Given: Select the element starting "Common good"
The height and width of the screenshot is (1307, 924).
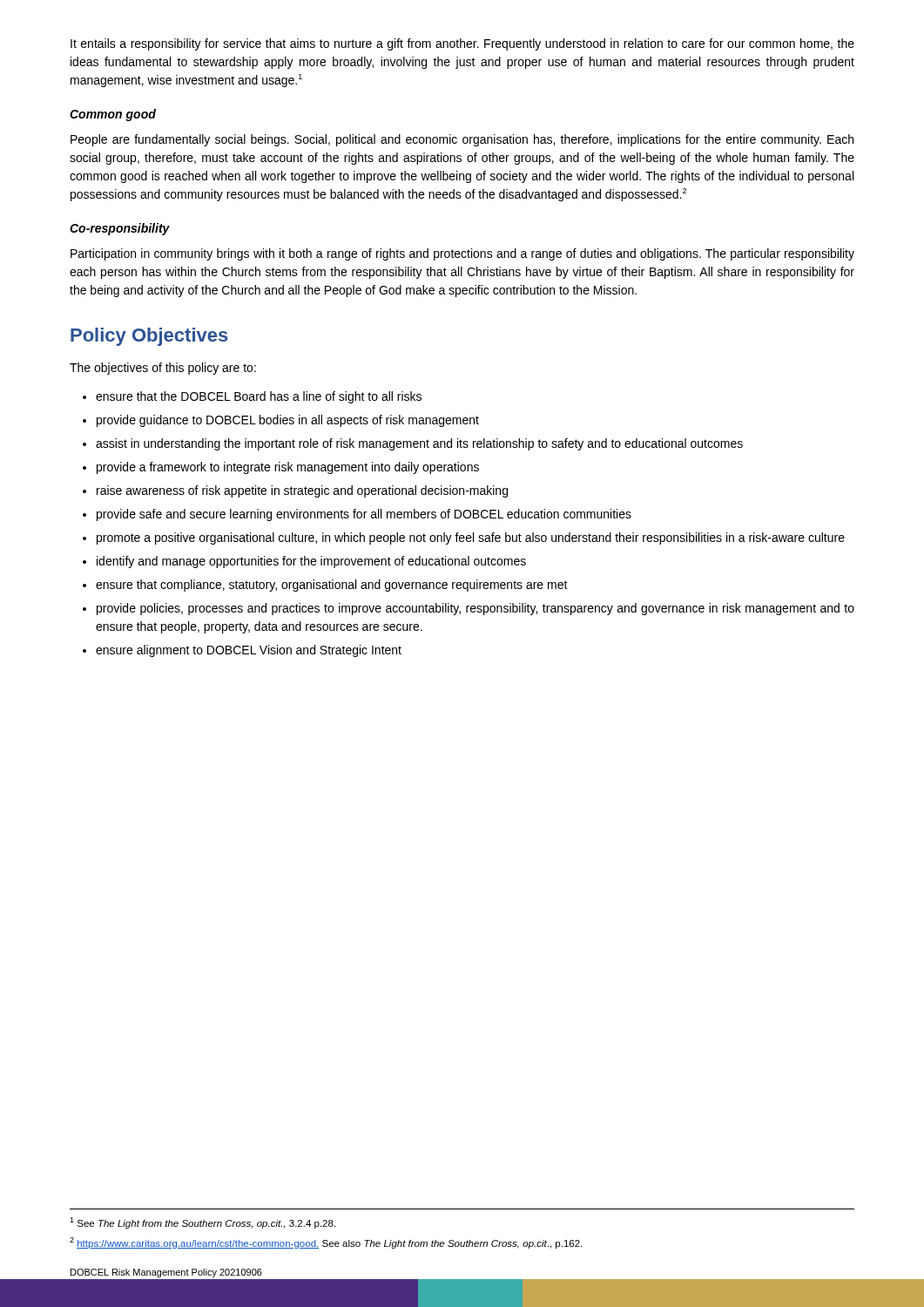Looking at the screenshot, I should point(113,115).
